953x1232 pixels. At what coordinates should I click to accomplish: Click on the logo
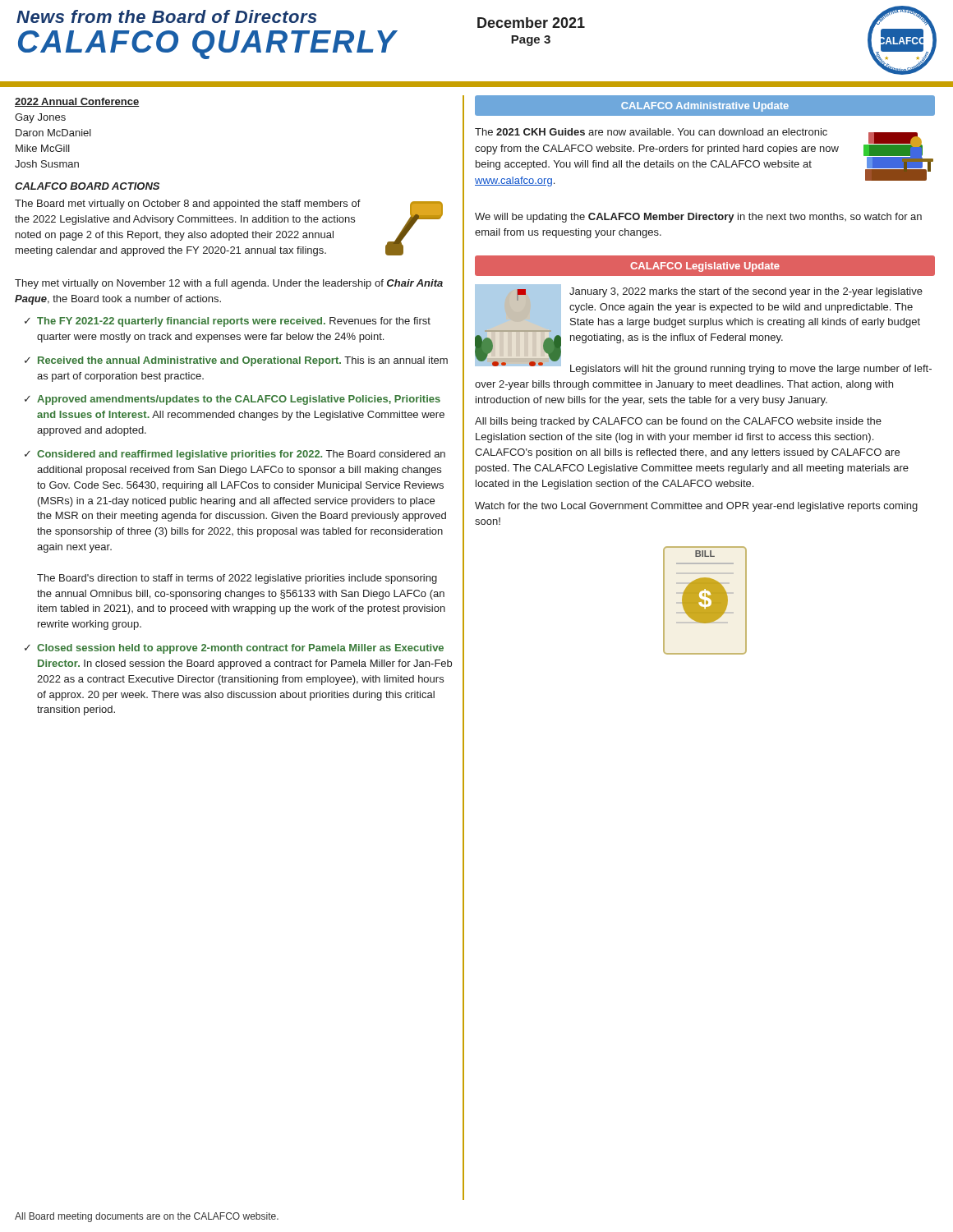[x=902, y=40]
